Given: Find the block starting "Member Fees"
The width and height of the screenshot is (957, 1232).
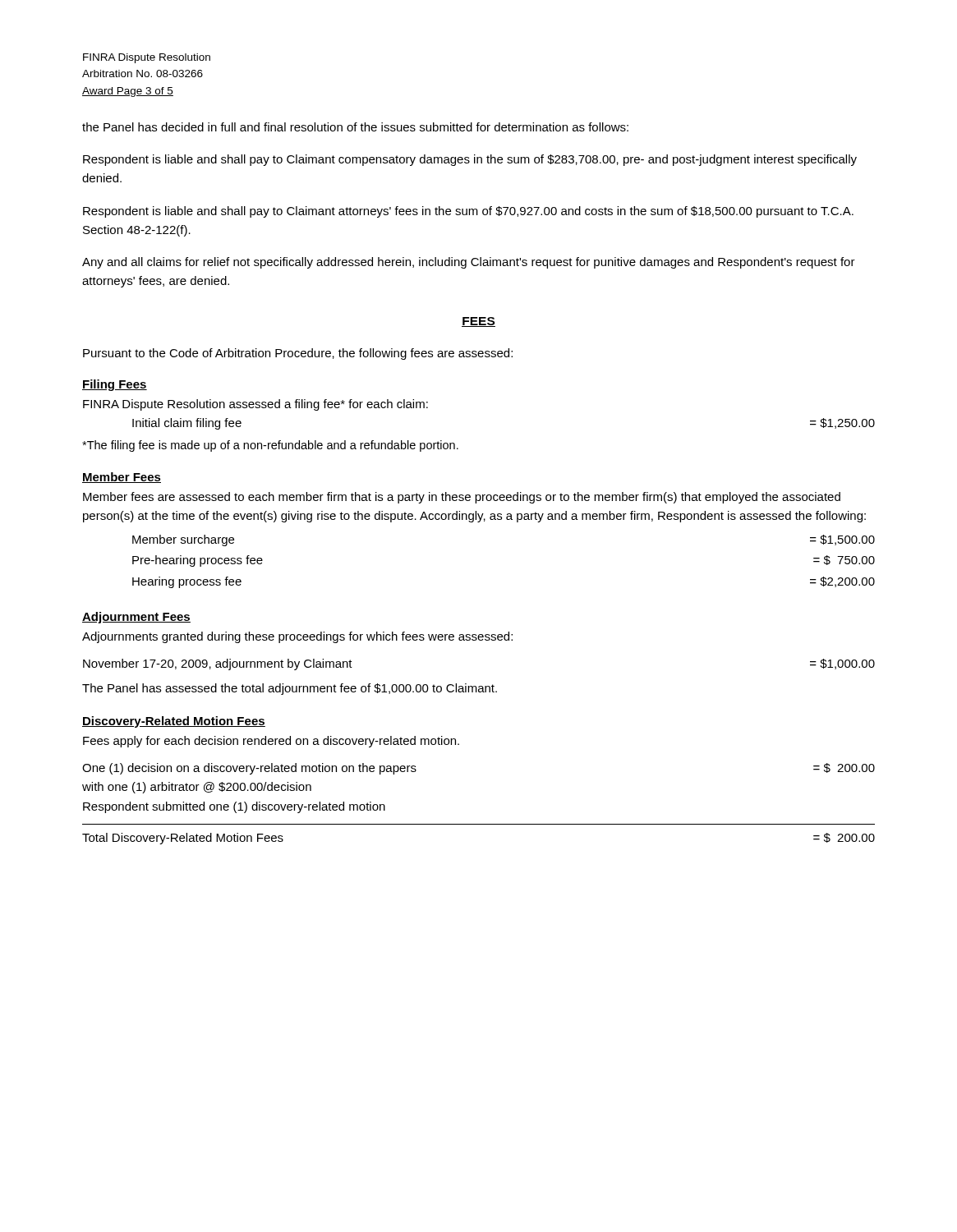Looking at the screenshot, I should [x=121, y=477].
